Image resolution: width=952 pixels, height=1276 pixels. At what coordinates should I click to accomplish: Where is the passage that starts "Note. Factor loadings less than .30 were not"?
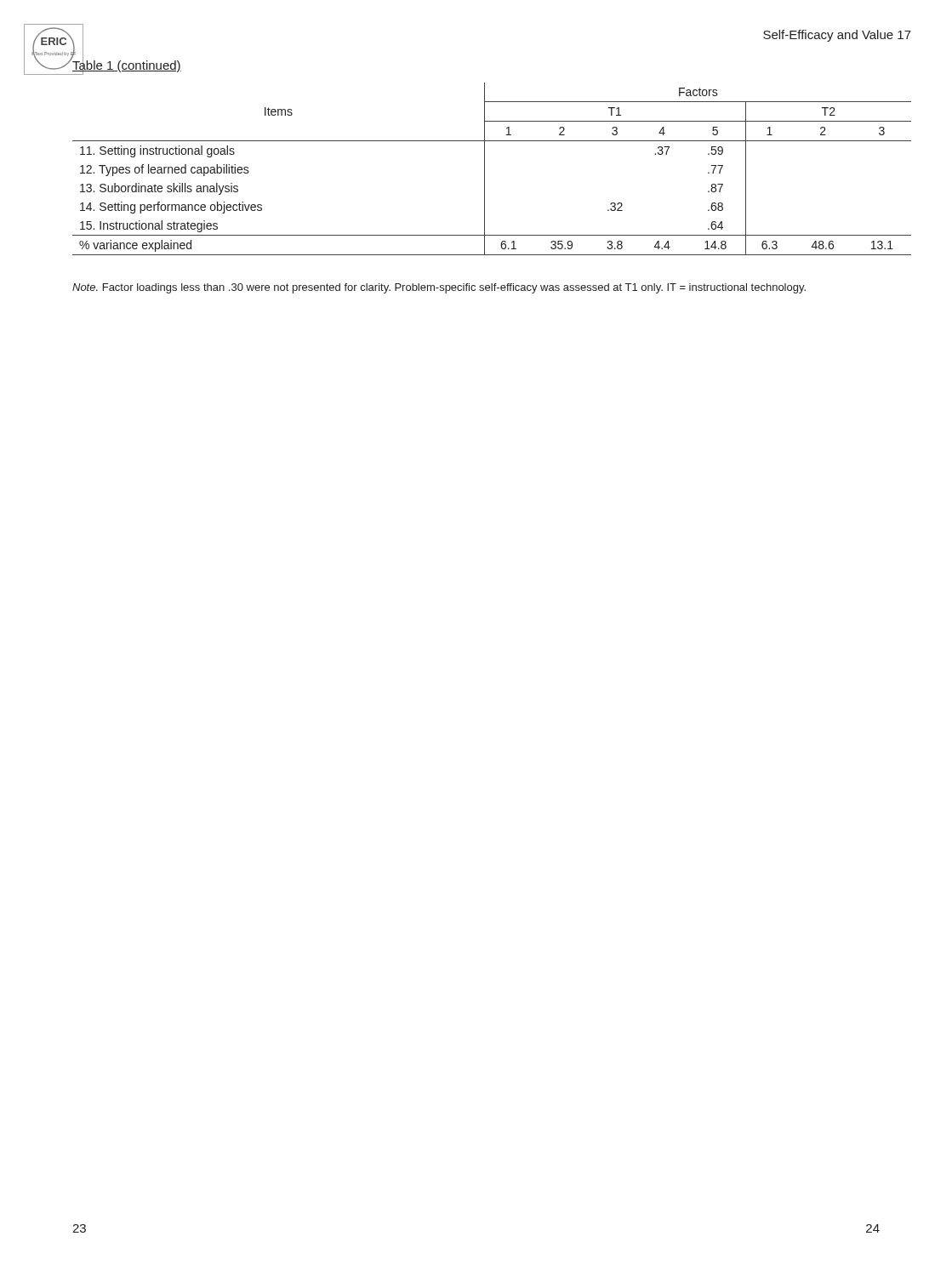point(439,287)
